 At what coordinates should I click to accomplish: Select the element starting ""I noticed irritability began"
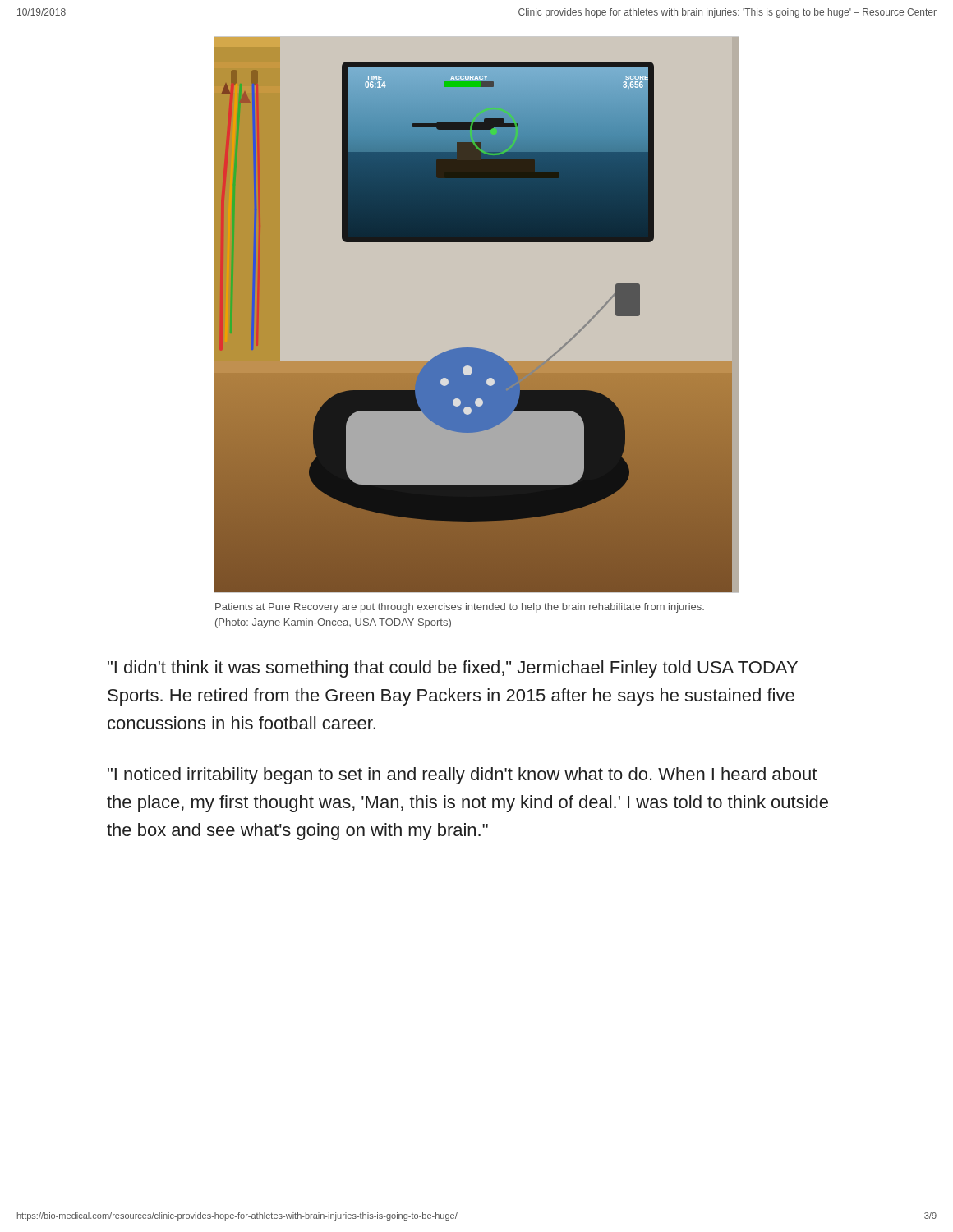pos(468,802)
